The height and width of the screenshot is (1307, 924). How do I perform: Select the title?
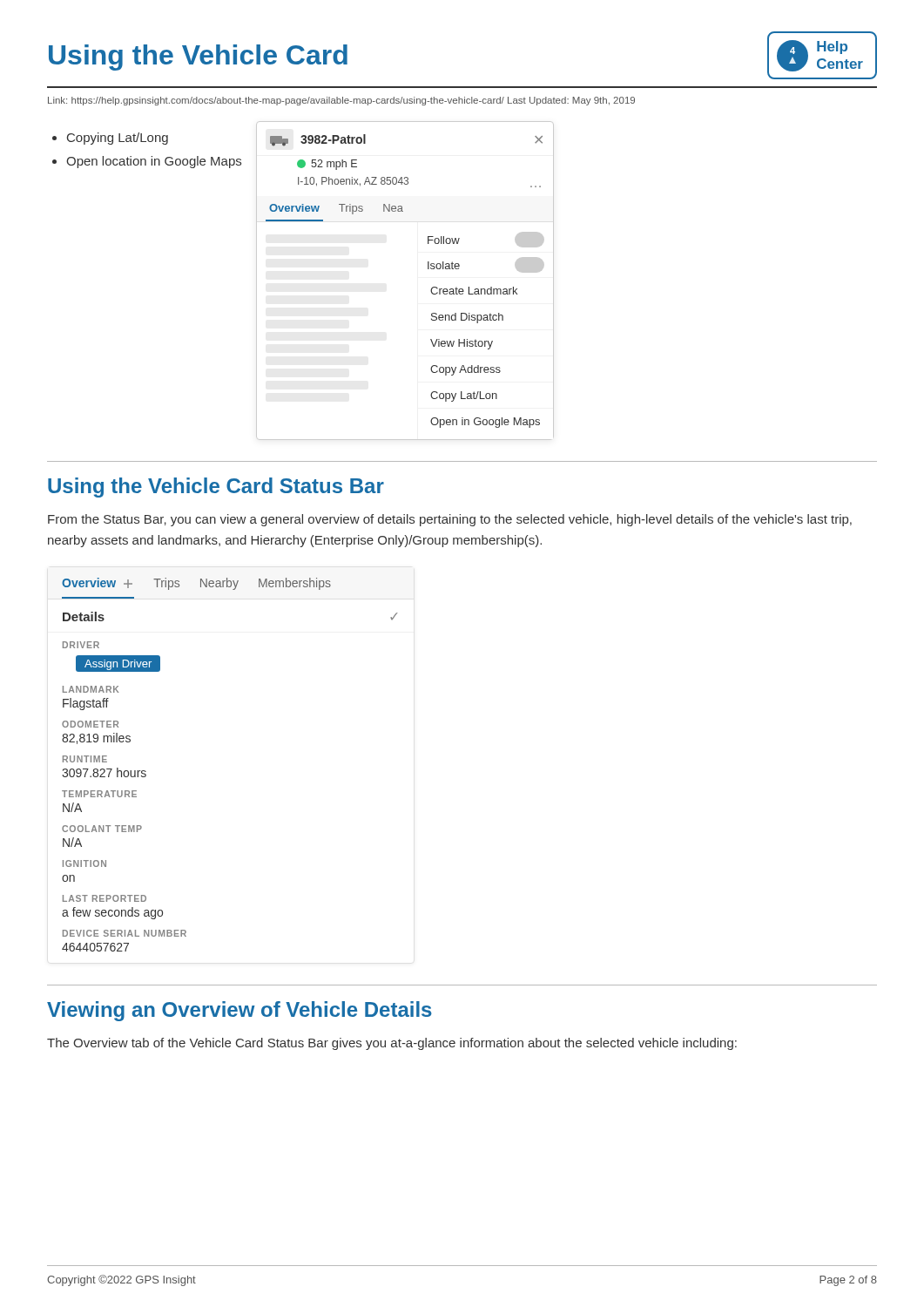[x=198, y=59]
